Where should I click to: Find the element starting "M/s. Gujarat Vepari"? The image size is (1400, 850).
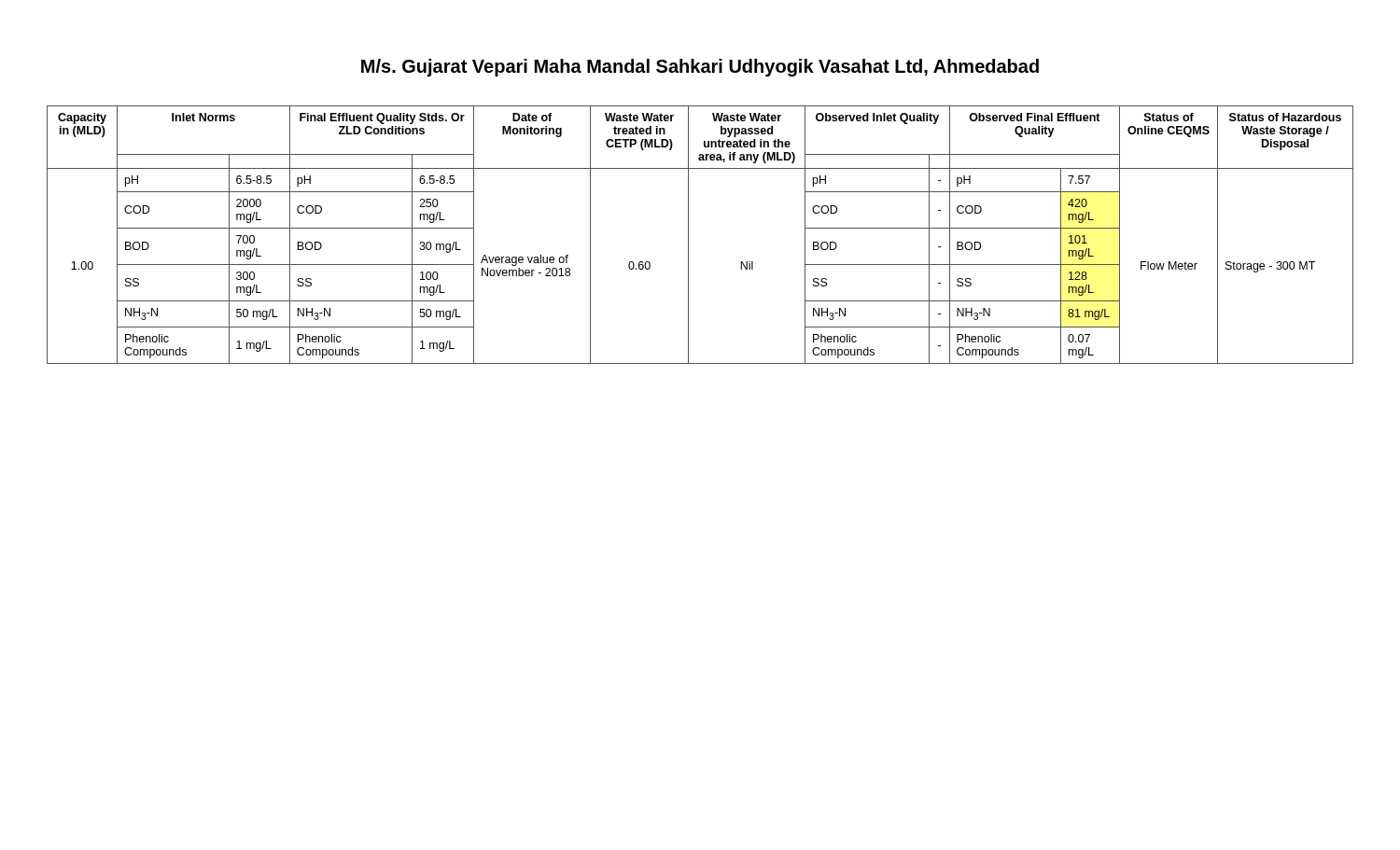700,66
